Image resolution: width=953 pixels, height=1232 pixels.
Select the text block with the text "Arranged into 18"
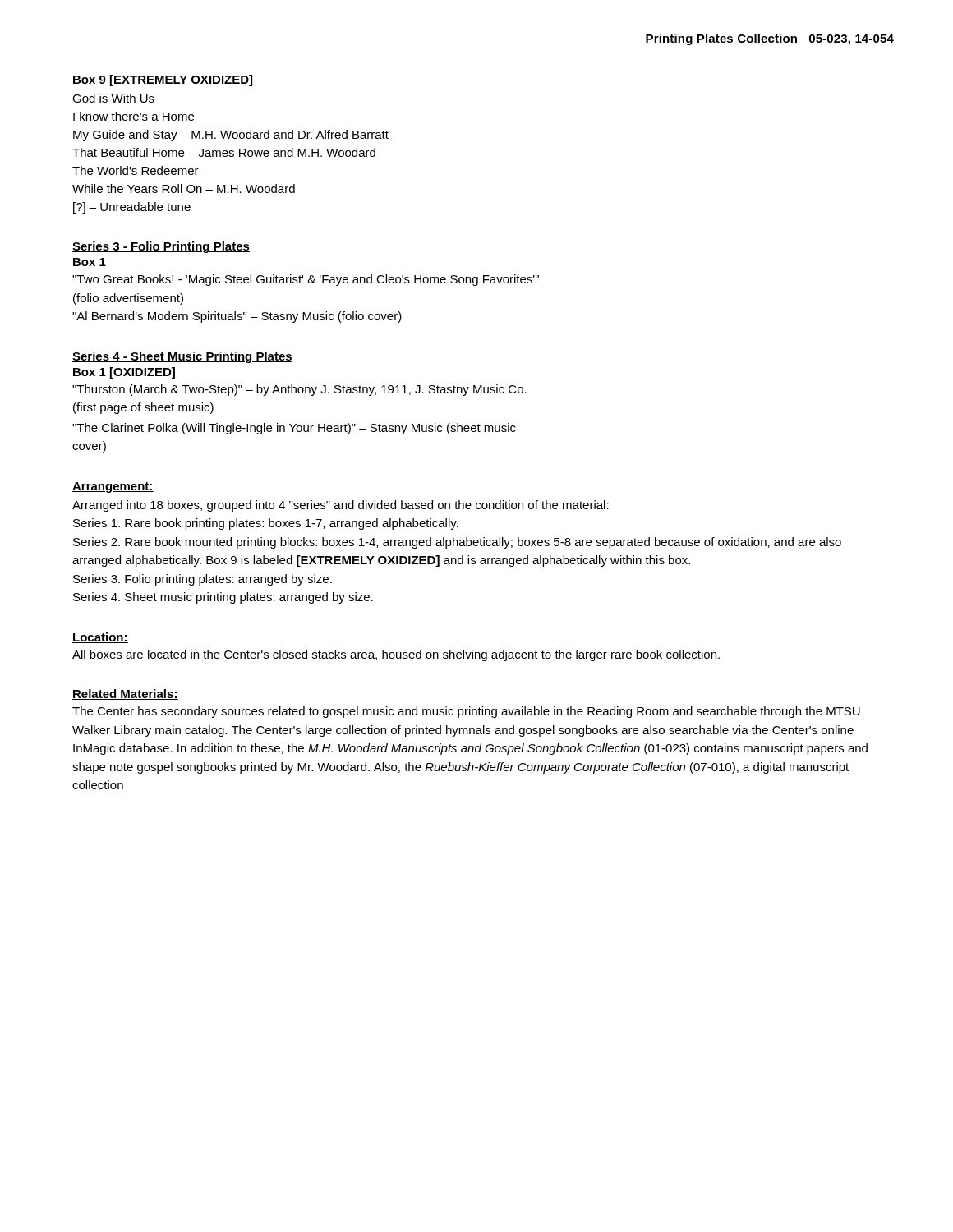click(457, 551)
